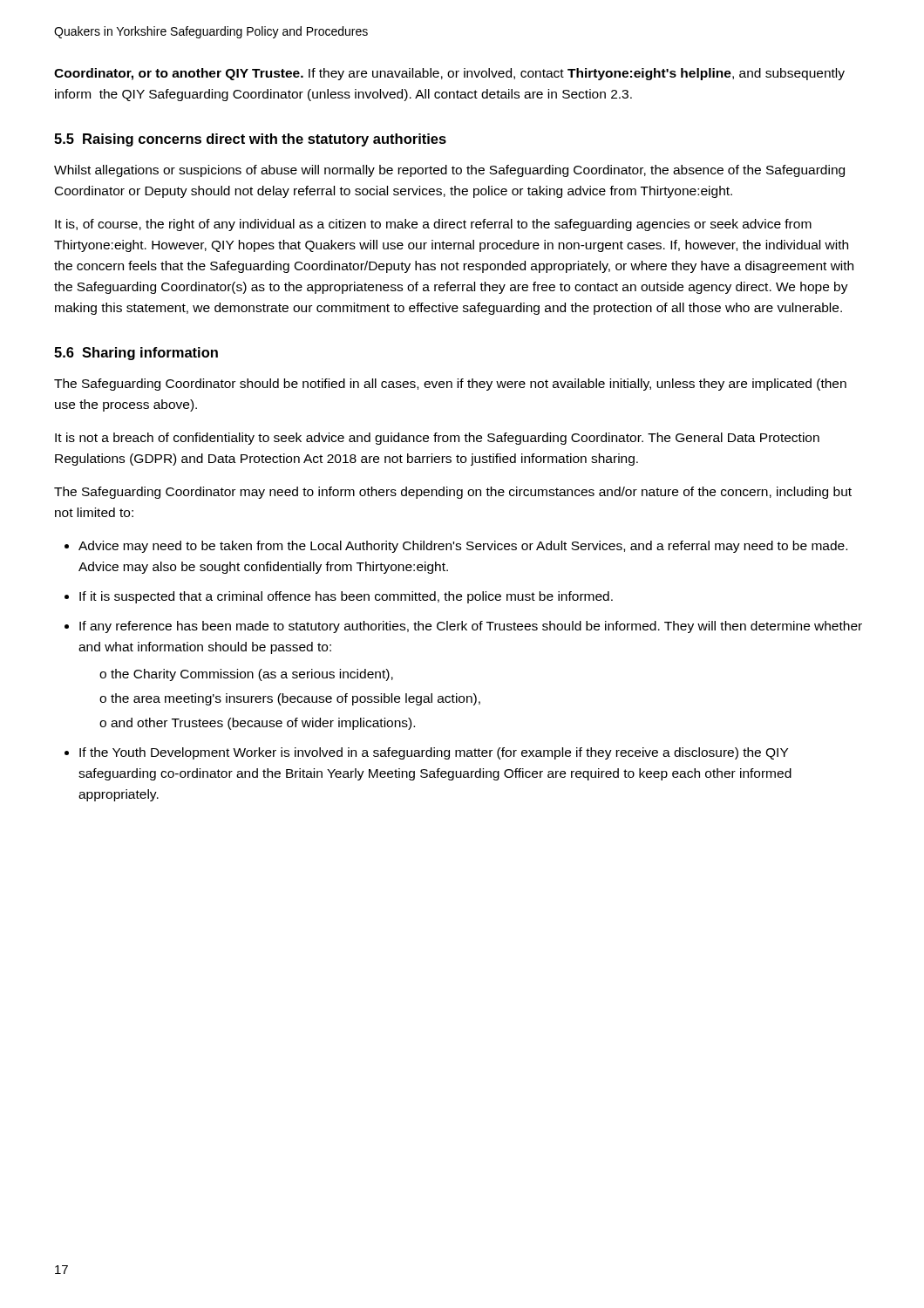Locate the text "5.6 Sharing information"

coord(136,353)
